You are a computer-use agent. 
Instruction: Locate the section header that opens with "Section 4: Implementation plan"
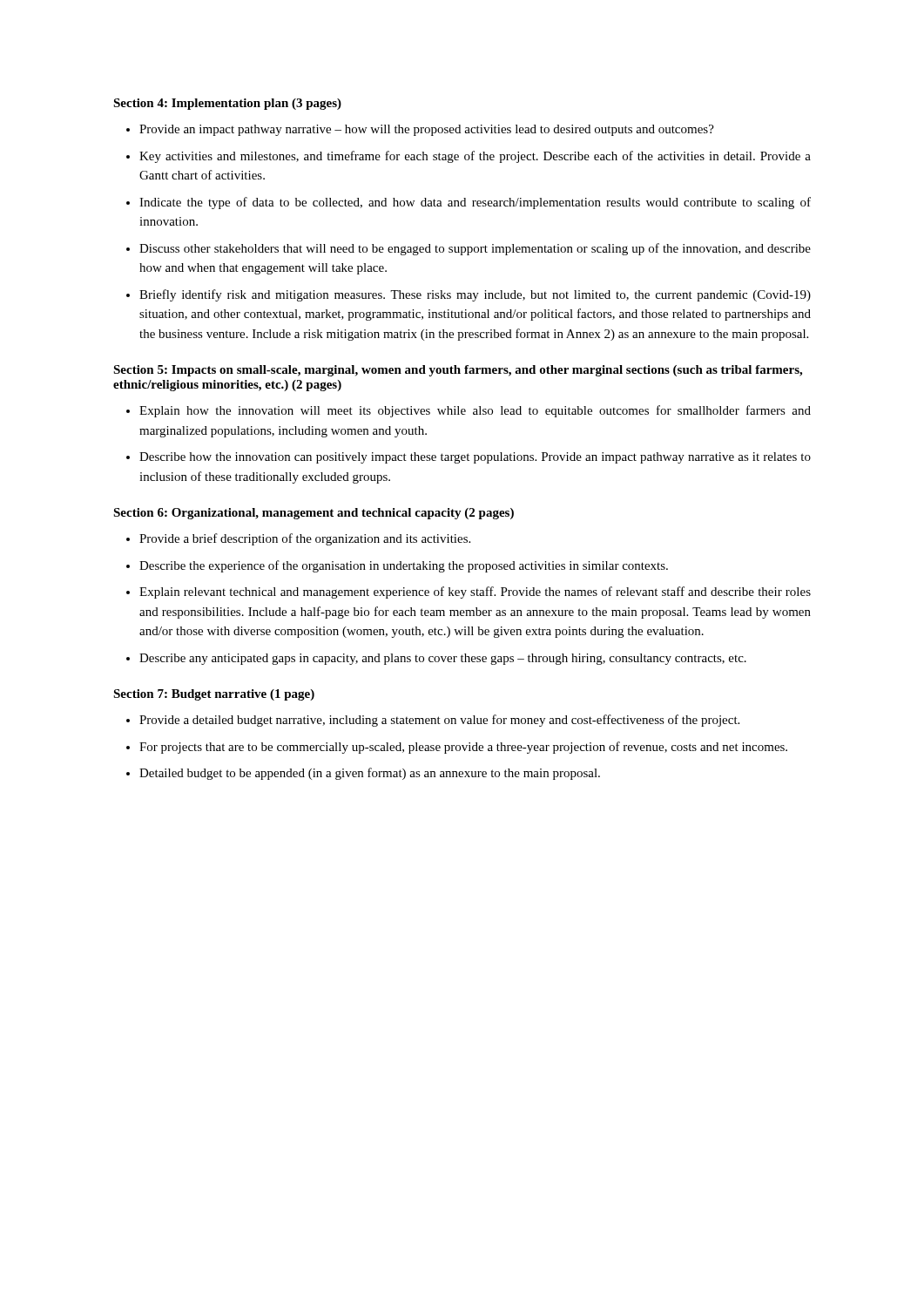[227, 103]
